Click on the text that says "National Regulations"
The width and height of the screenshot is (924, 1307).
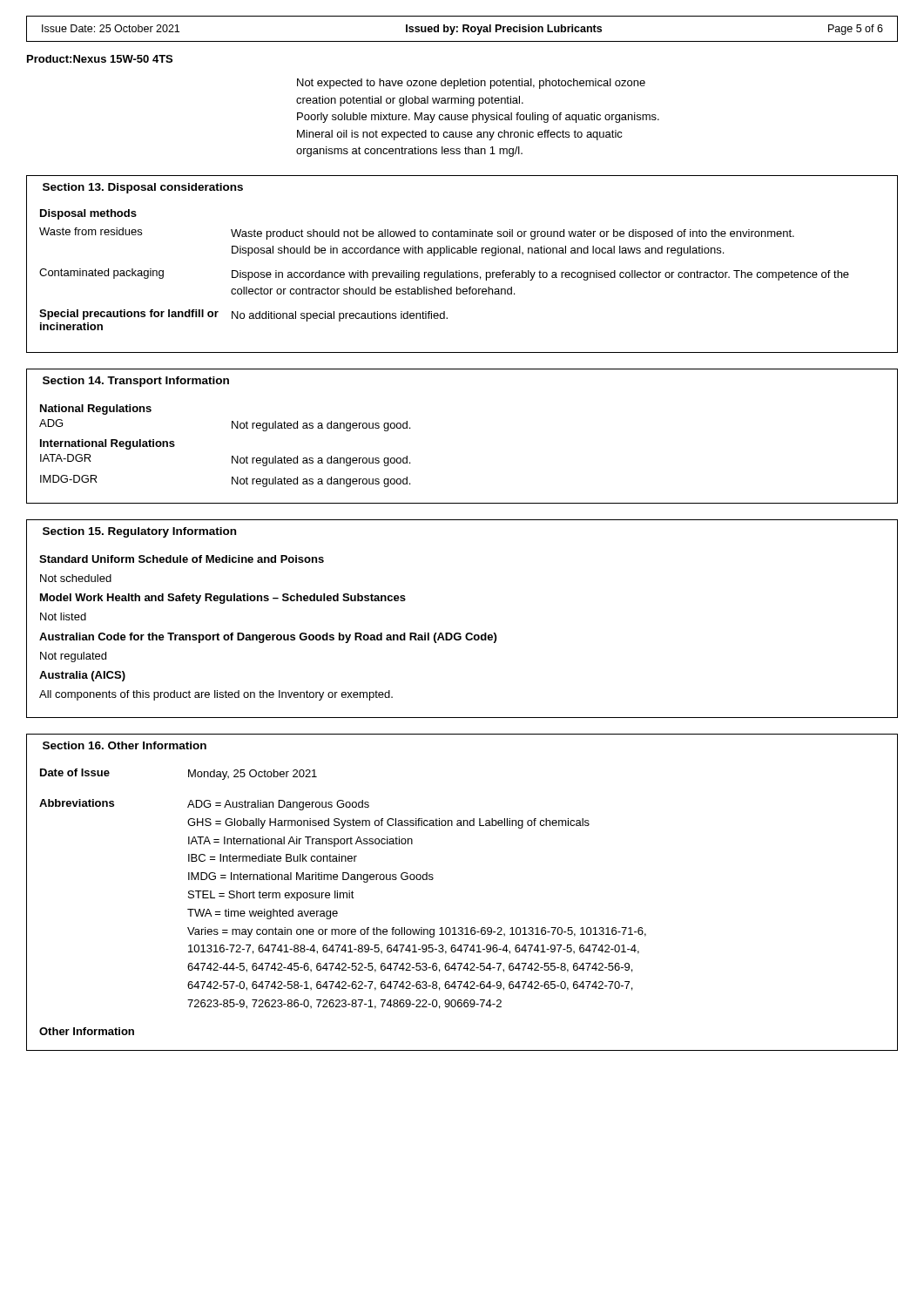pyautogui.click(x=95, y=408)
